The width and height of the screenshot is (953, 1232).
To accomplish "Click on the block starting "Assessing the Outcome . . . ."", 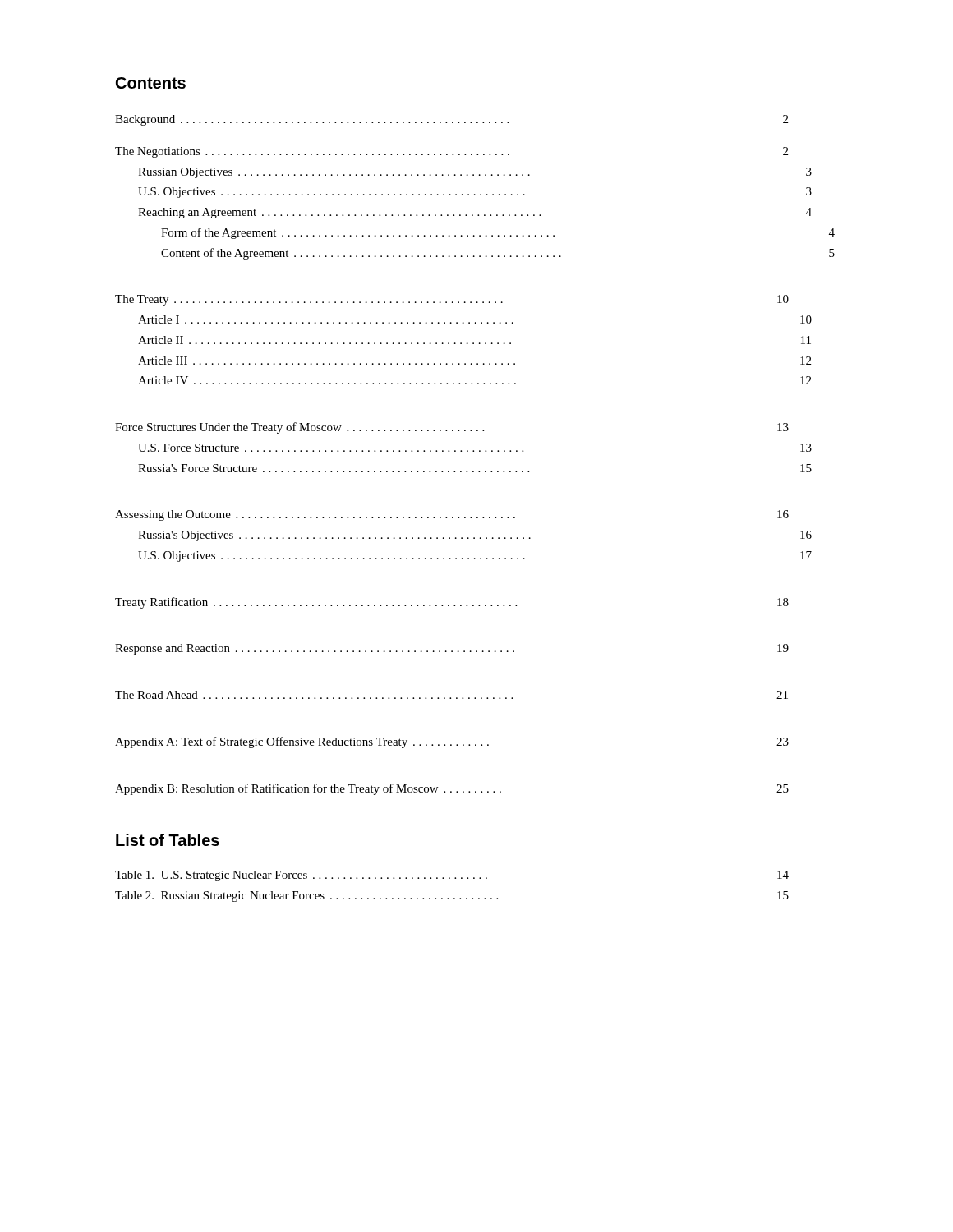I will tap(452, 515).
